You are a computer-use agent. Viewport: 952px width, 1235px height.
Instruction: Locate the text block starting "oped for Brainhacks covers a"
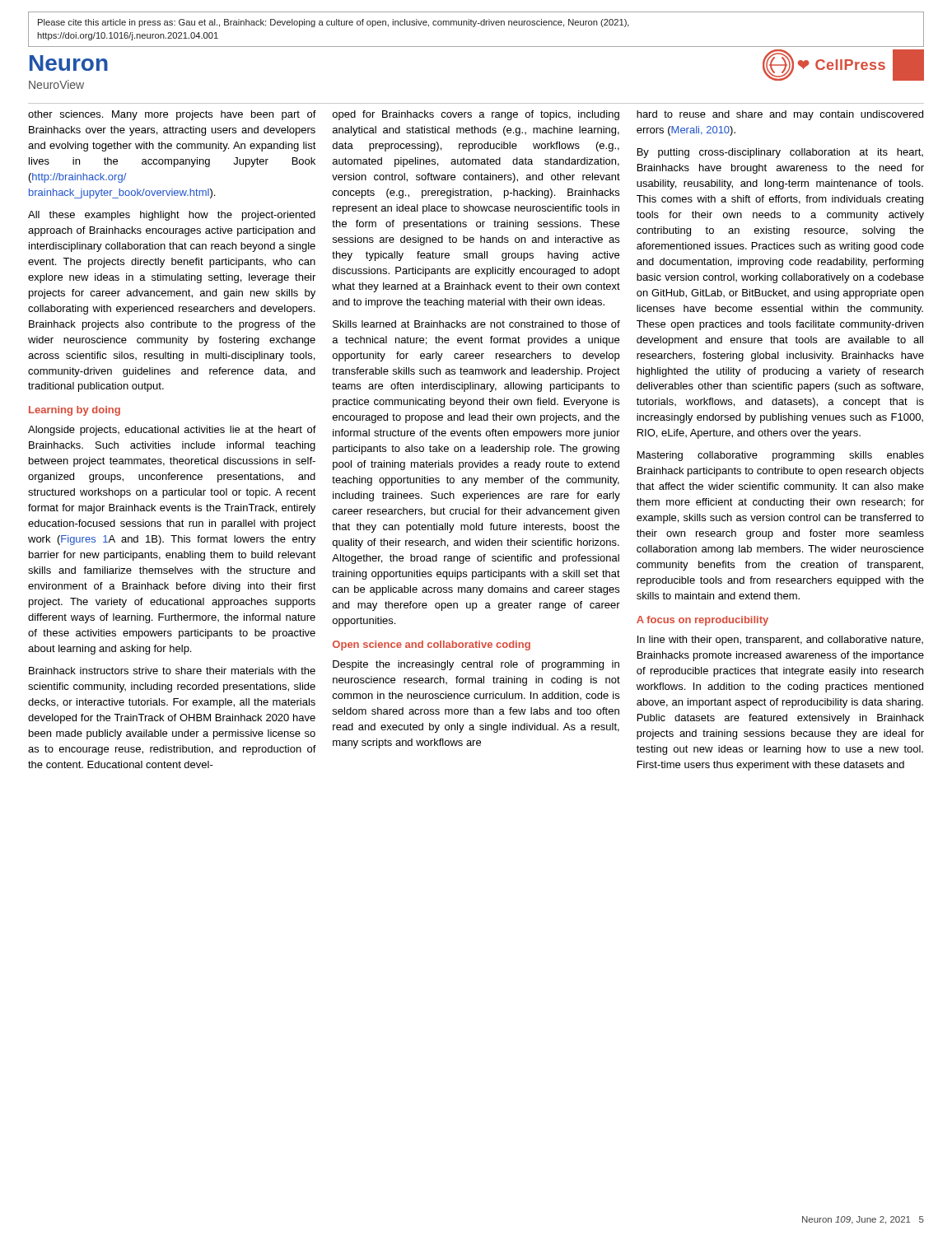[476, 208]
